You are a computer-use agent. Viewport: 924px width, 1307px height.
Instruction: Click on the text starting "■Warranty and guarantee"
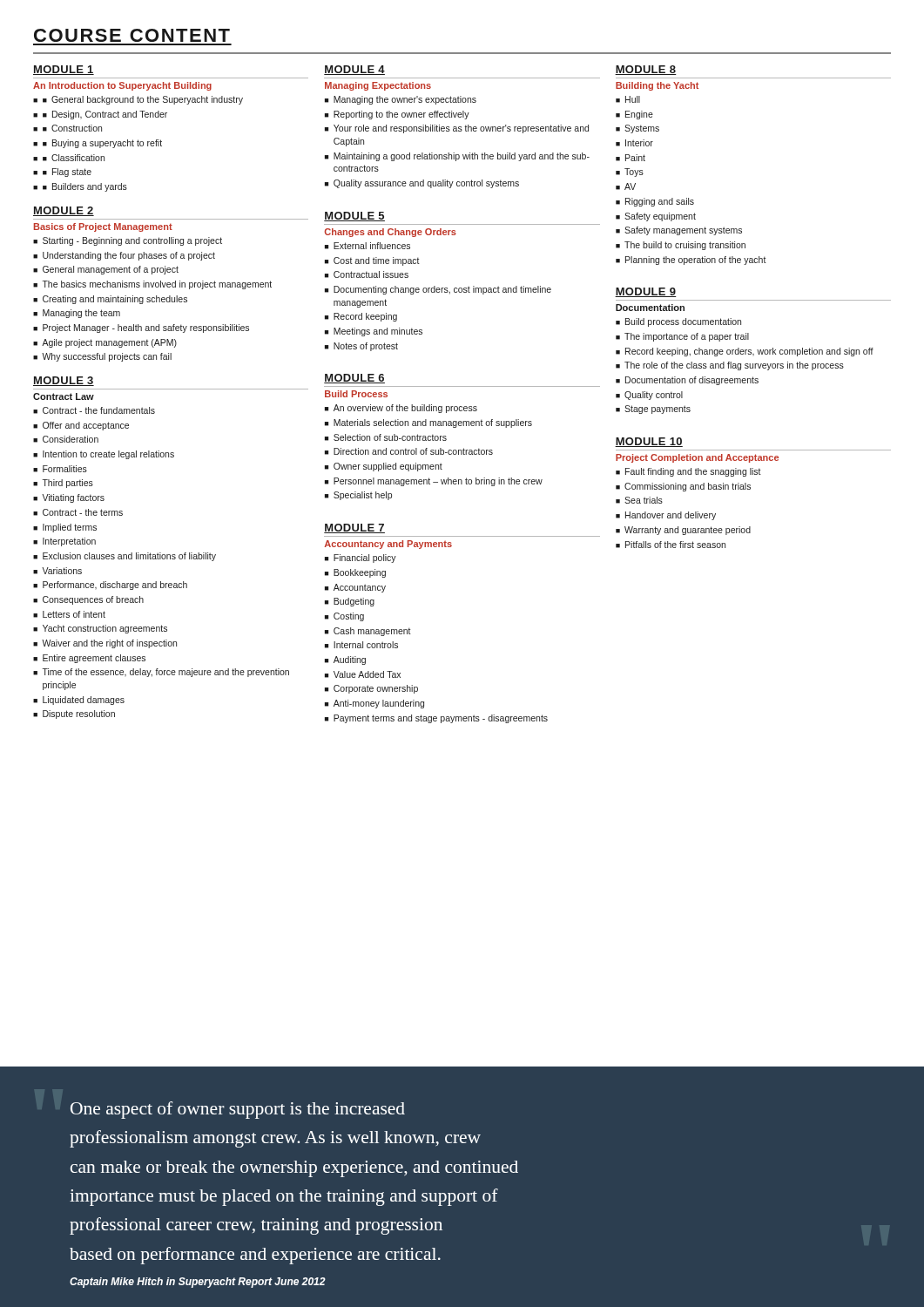click(683, 530)
